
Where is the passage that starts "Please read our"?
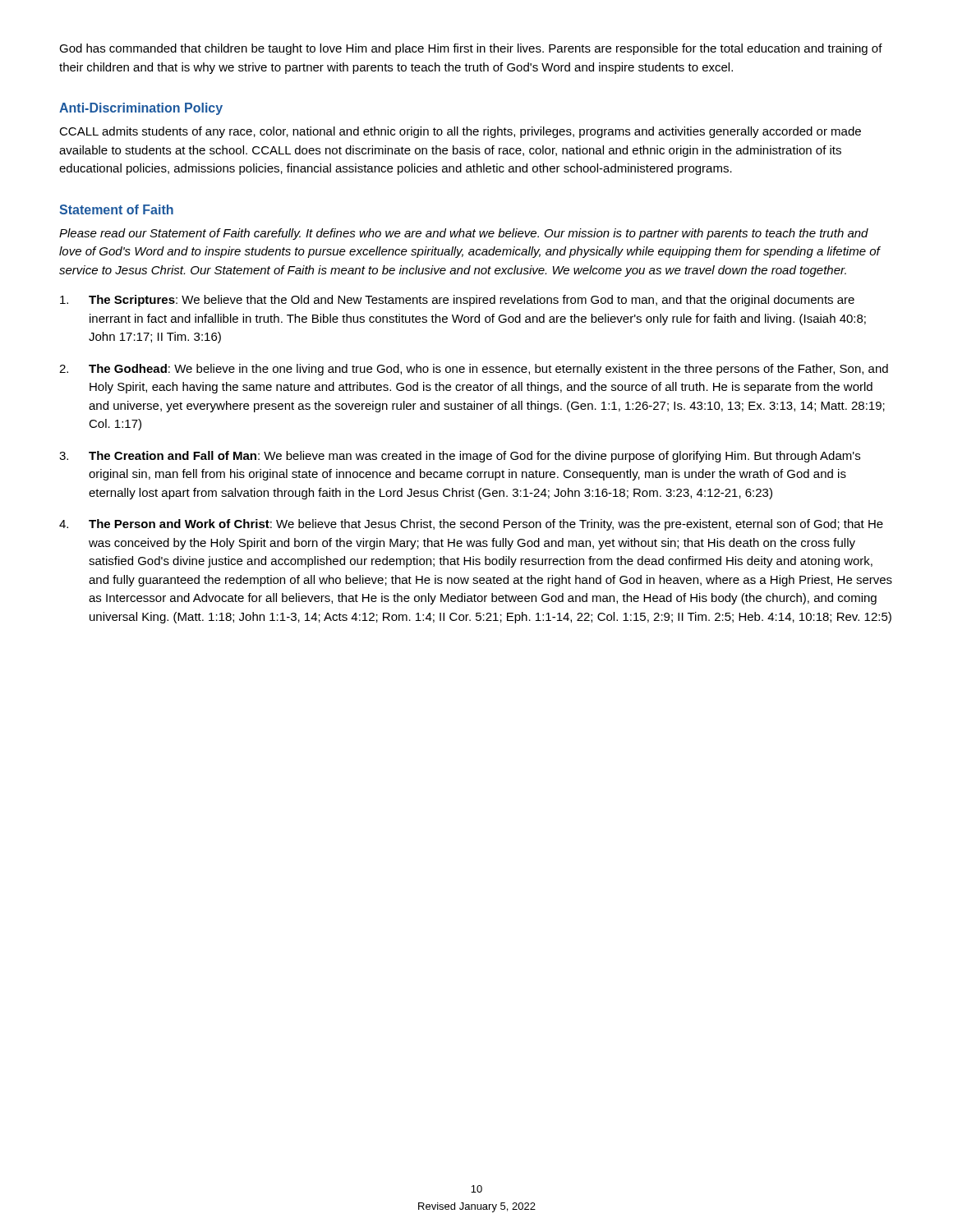pos(469,251)
